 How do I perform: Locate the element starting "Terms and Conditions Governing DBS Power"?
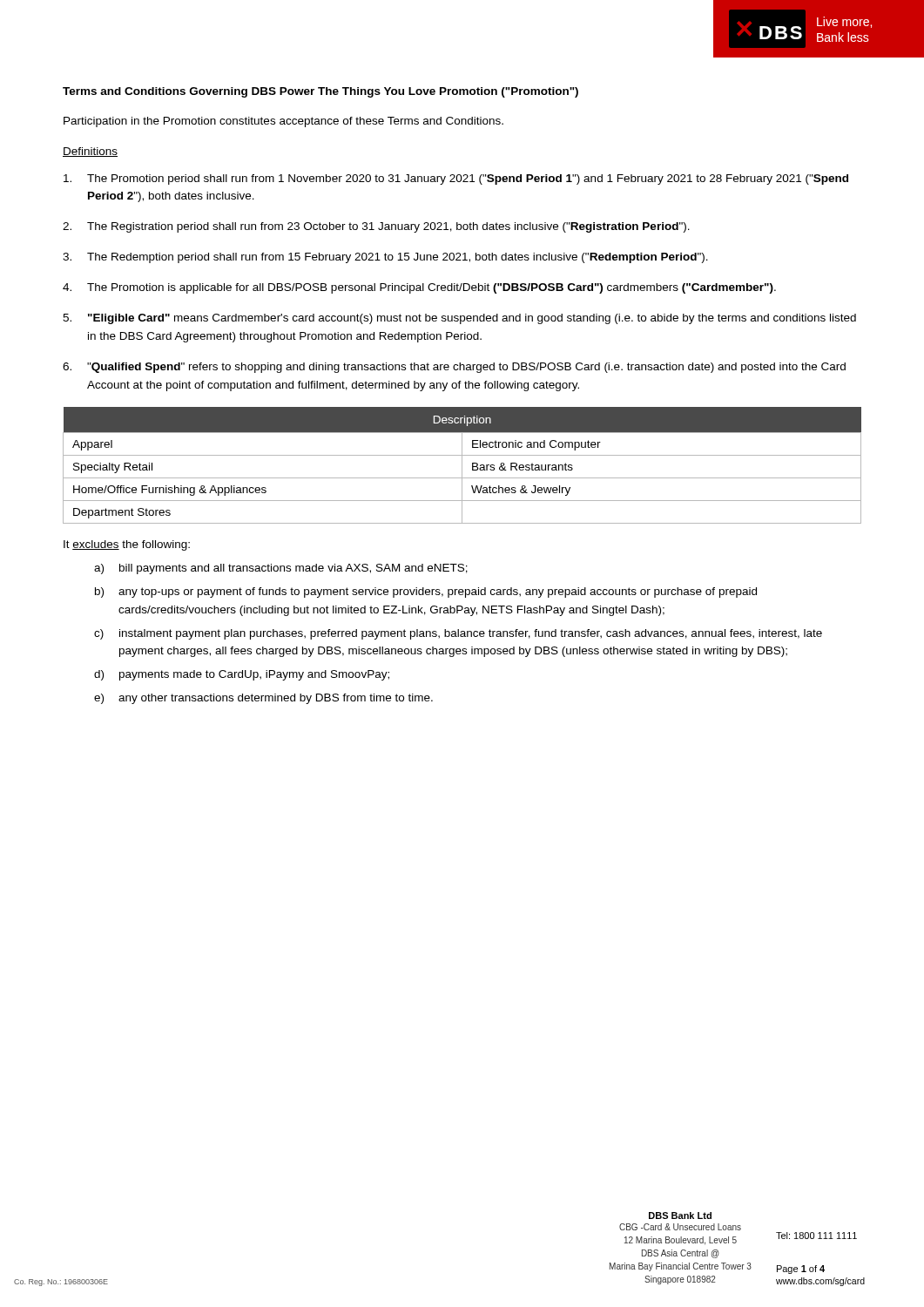462,92
